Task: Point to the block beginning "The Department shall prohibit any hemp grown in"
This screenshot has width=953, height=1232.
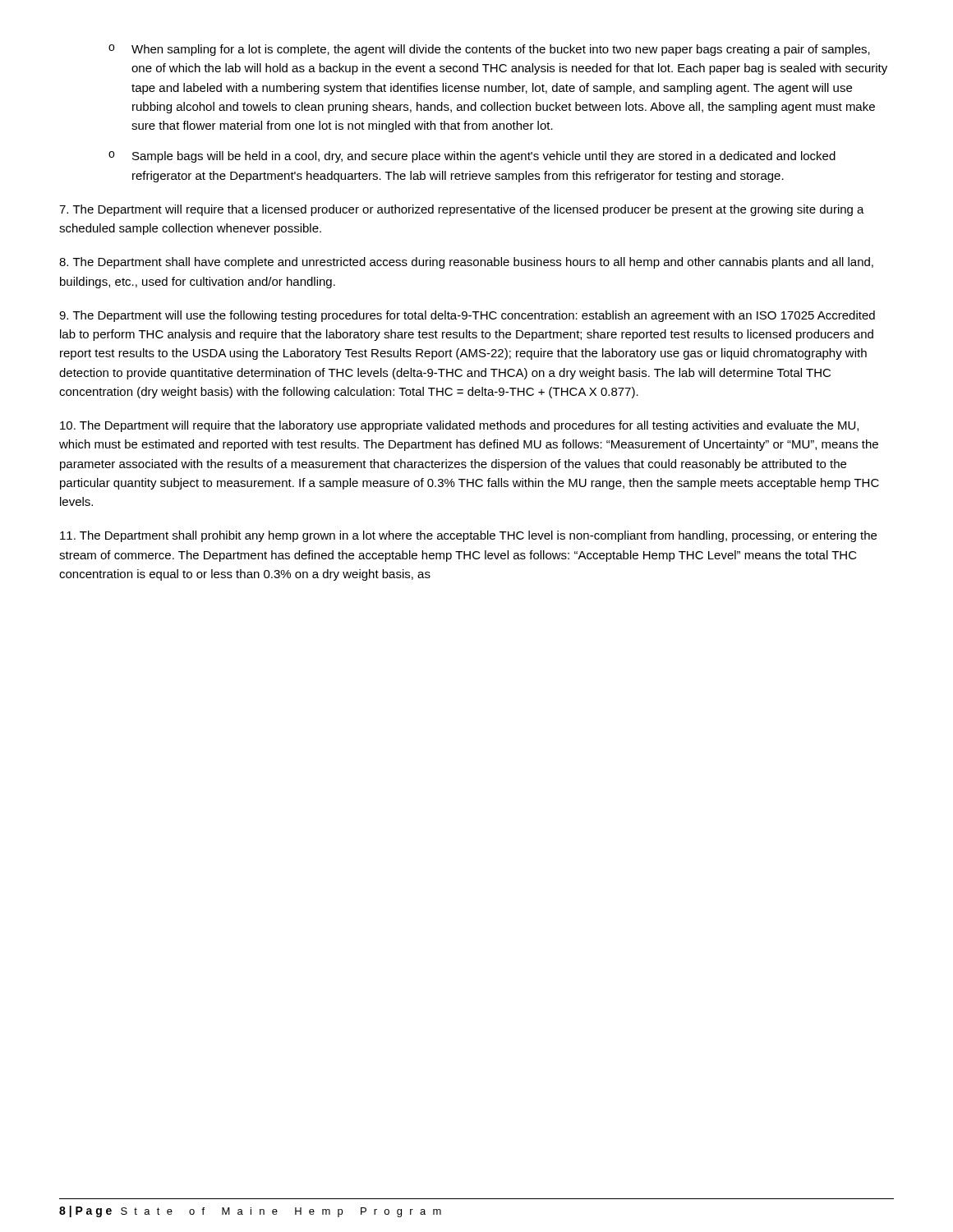Action: pyautogui.click(x=468, y=554)
